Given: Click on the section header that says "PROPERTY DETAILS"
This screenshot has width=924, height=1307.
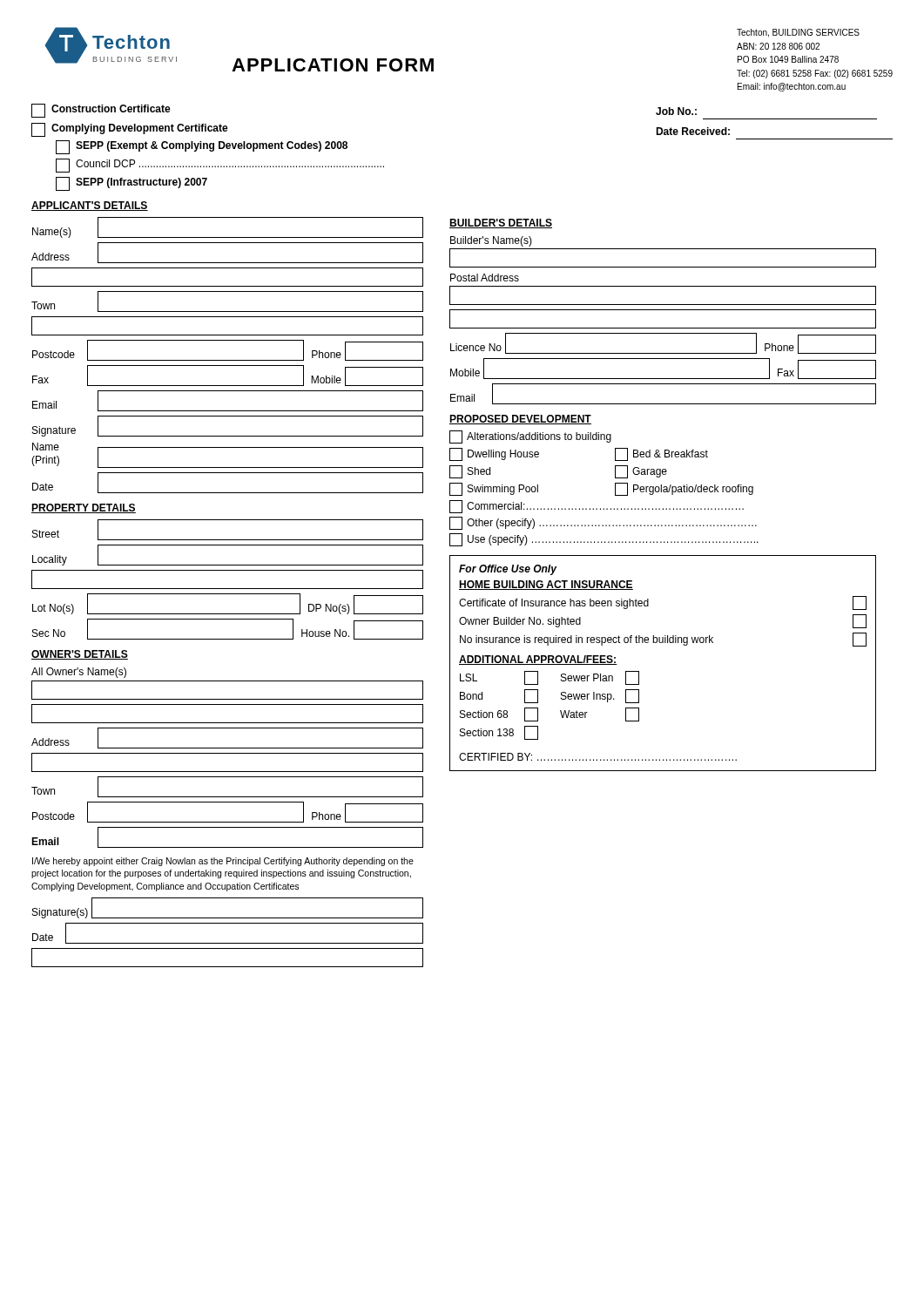Looking at the screenshot, I should 83,508.
